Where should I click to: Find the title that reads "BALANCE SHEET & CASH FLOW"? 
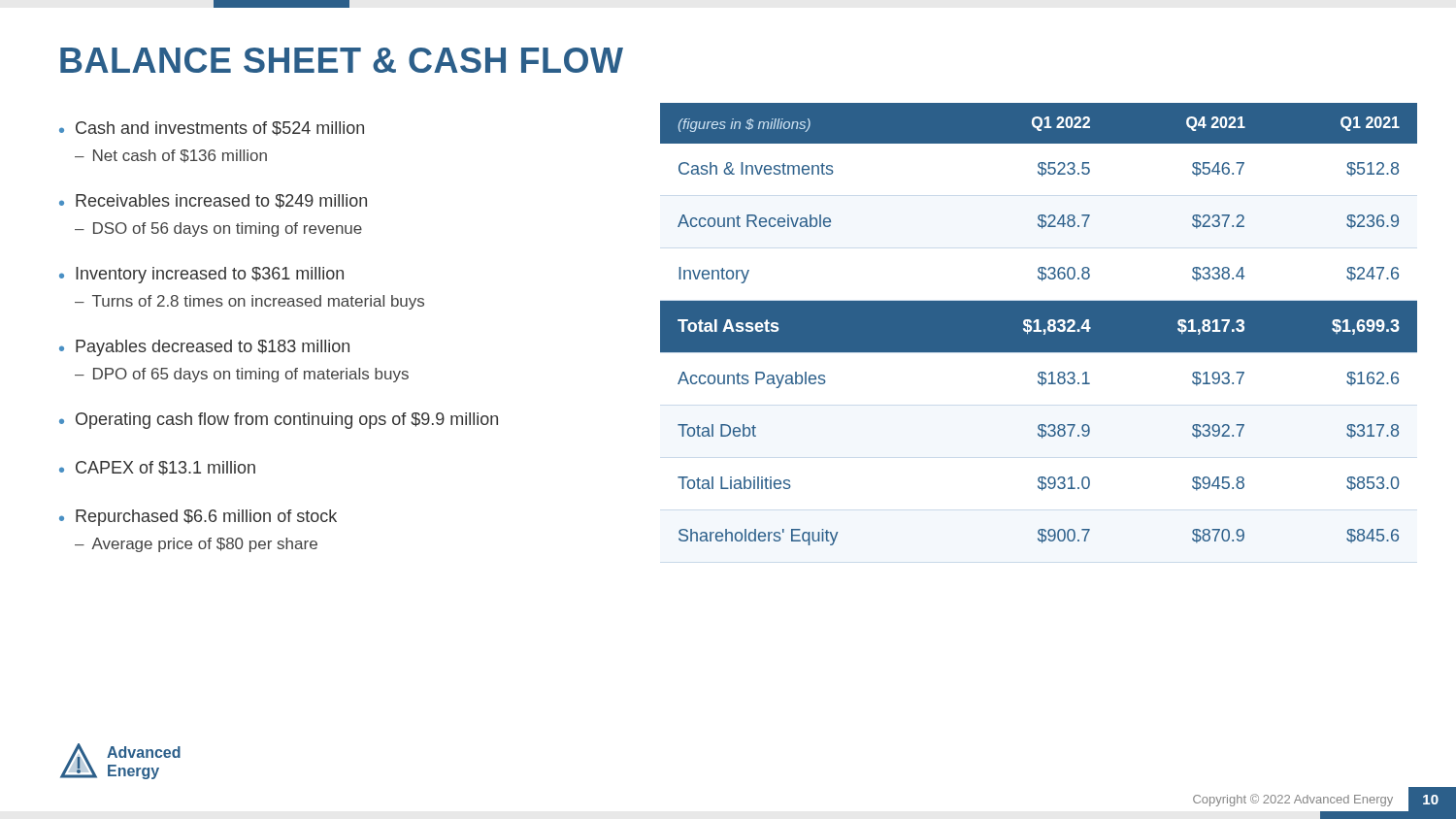pyautogui.click(x=341, y=61)
